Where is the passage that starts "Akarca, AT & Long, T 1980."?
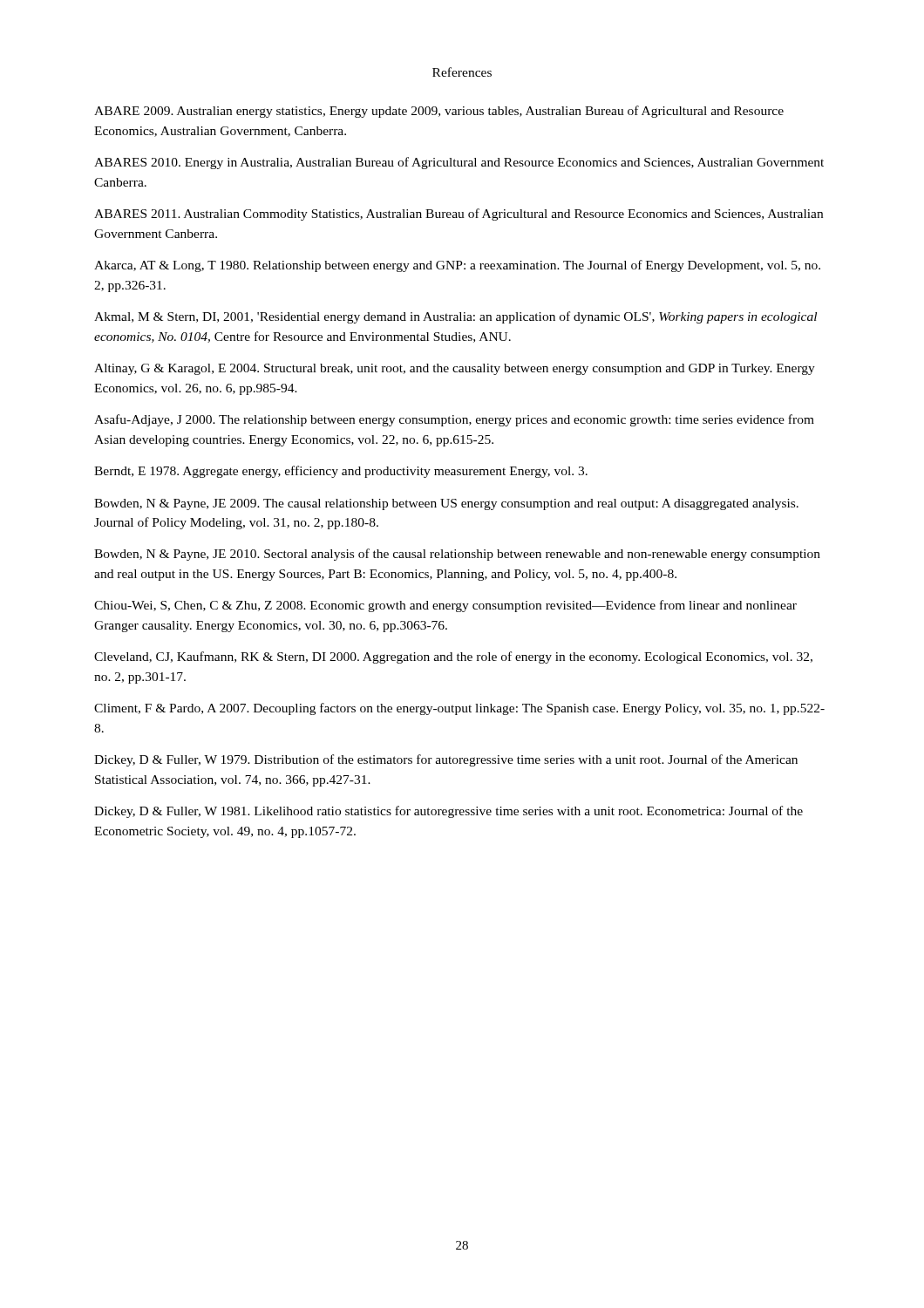 pos(458,275)
